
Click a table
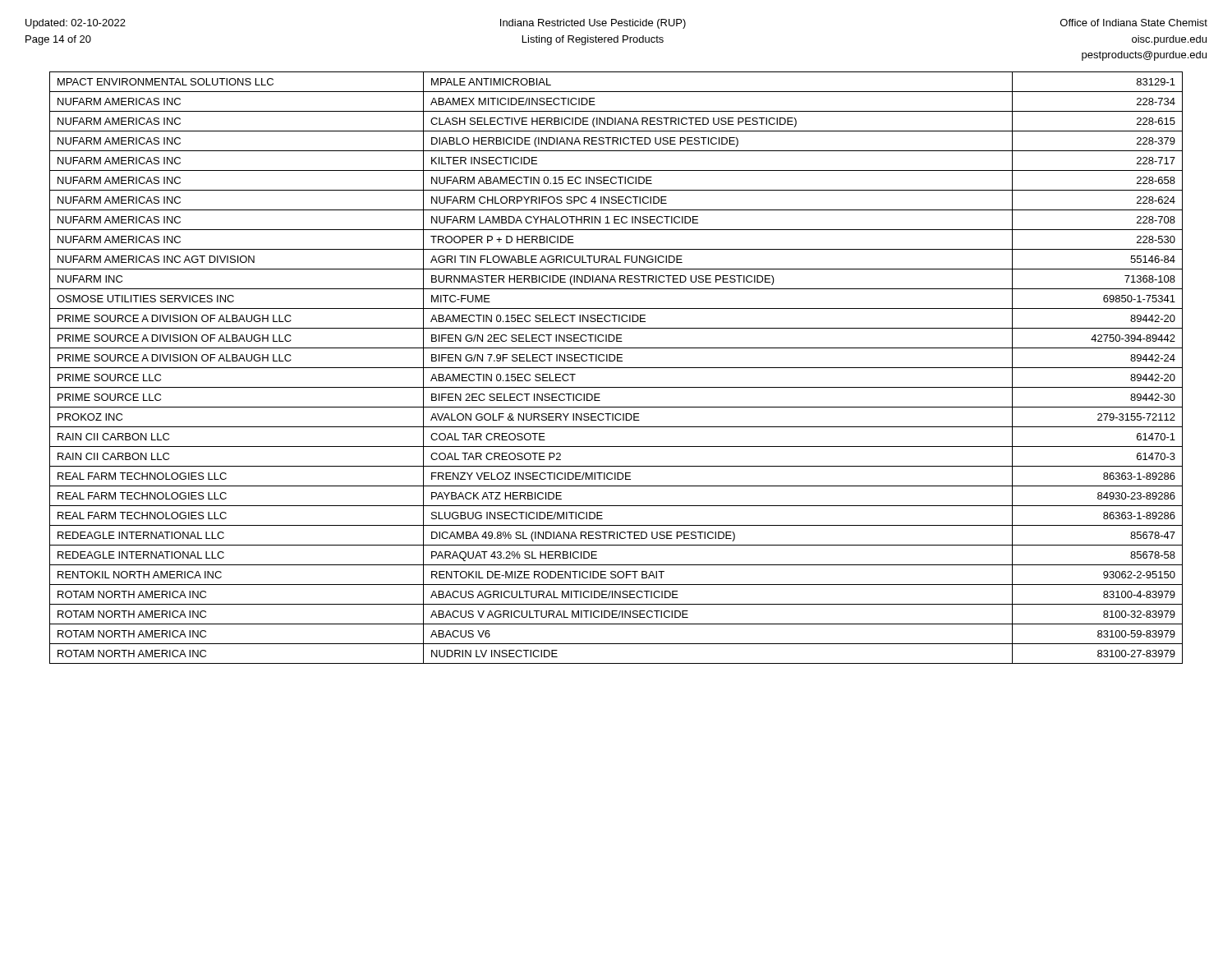click(x=616, y=367)
